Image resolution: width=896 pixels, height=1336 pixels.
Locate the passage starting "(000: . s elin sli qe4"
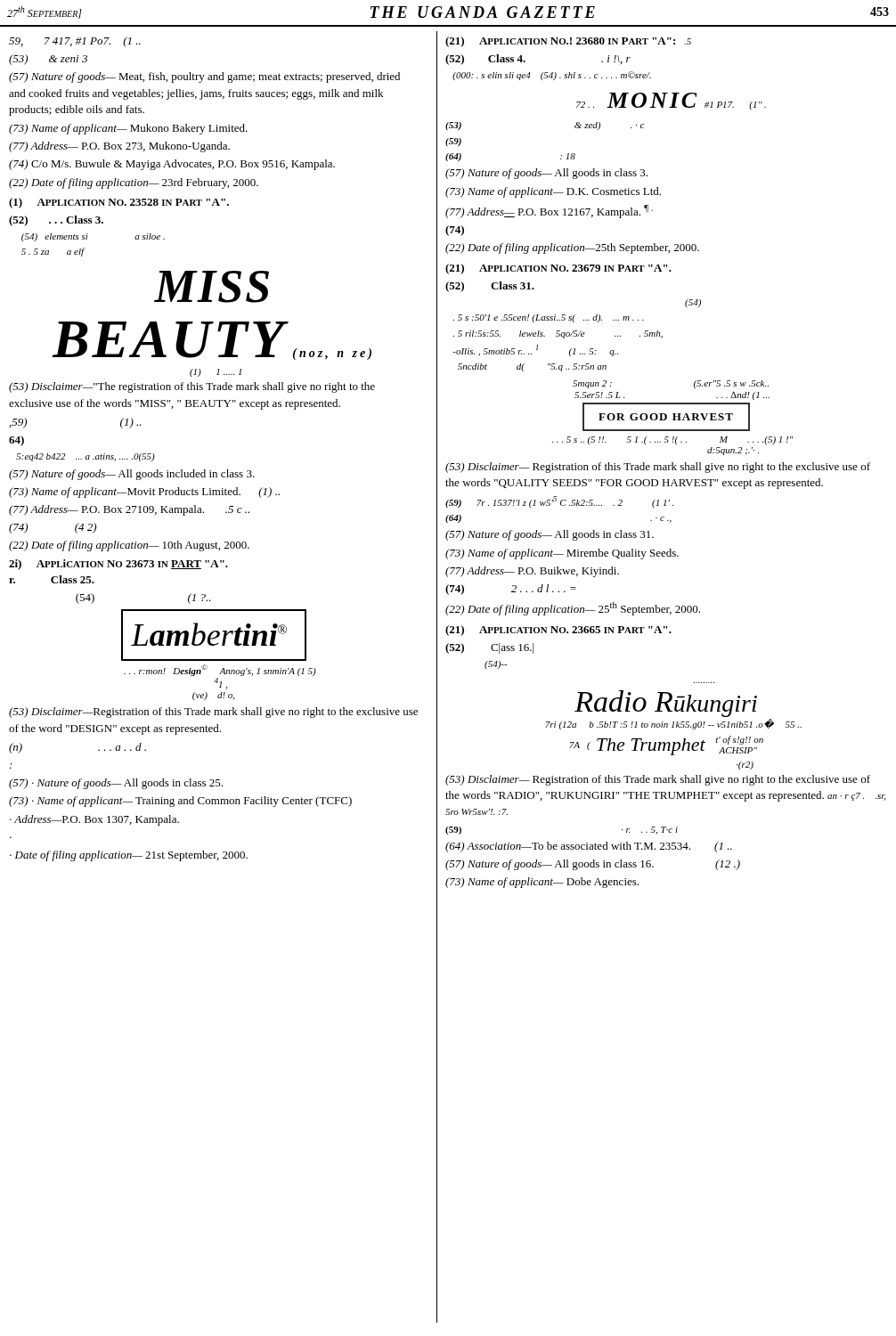552,76
